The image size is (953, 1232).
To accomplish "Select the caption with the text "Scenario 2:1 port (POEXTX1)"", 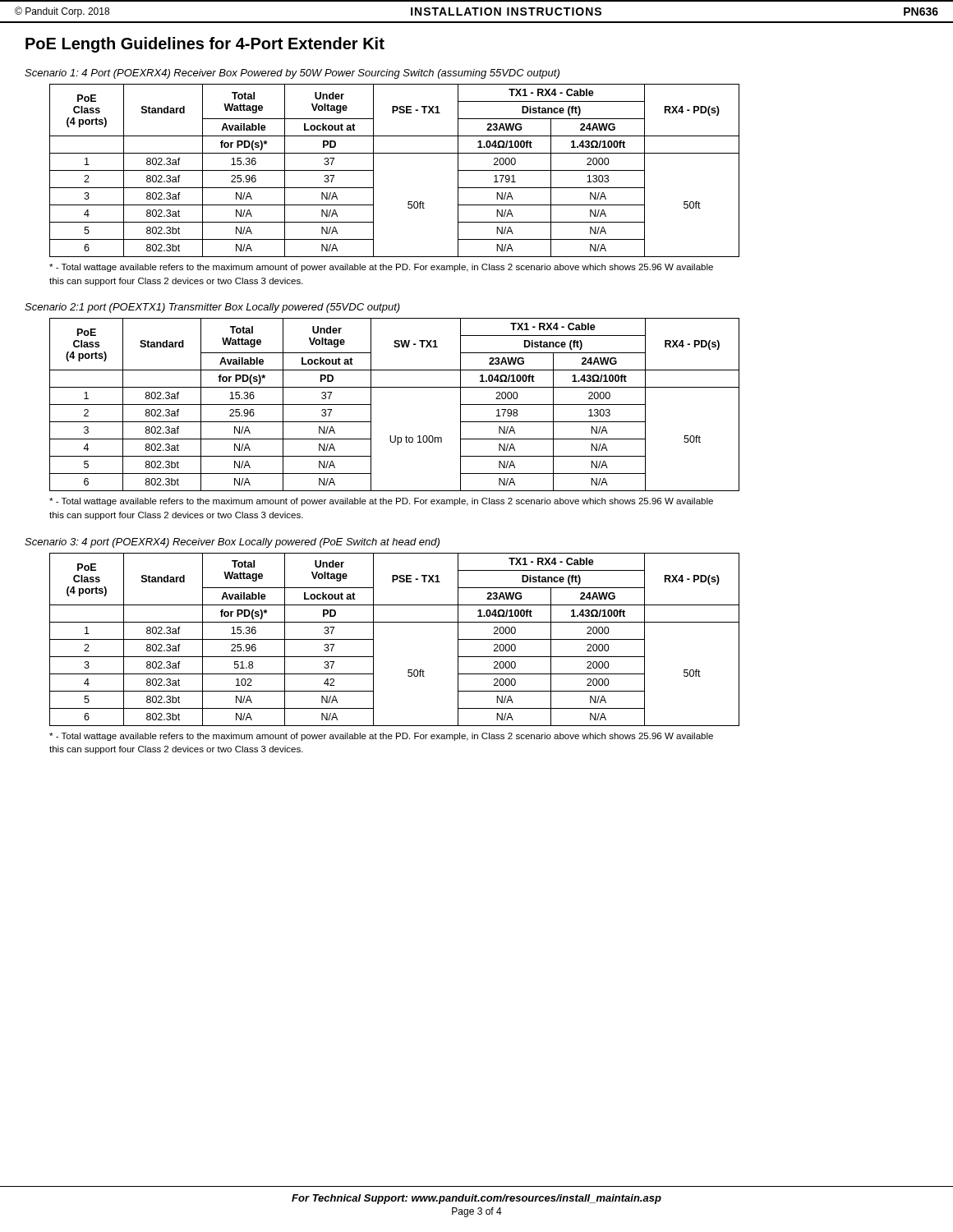I will [212, 307].
